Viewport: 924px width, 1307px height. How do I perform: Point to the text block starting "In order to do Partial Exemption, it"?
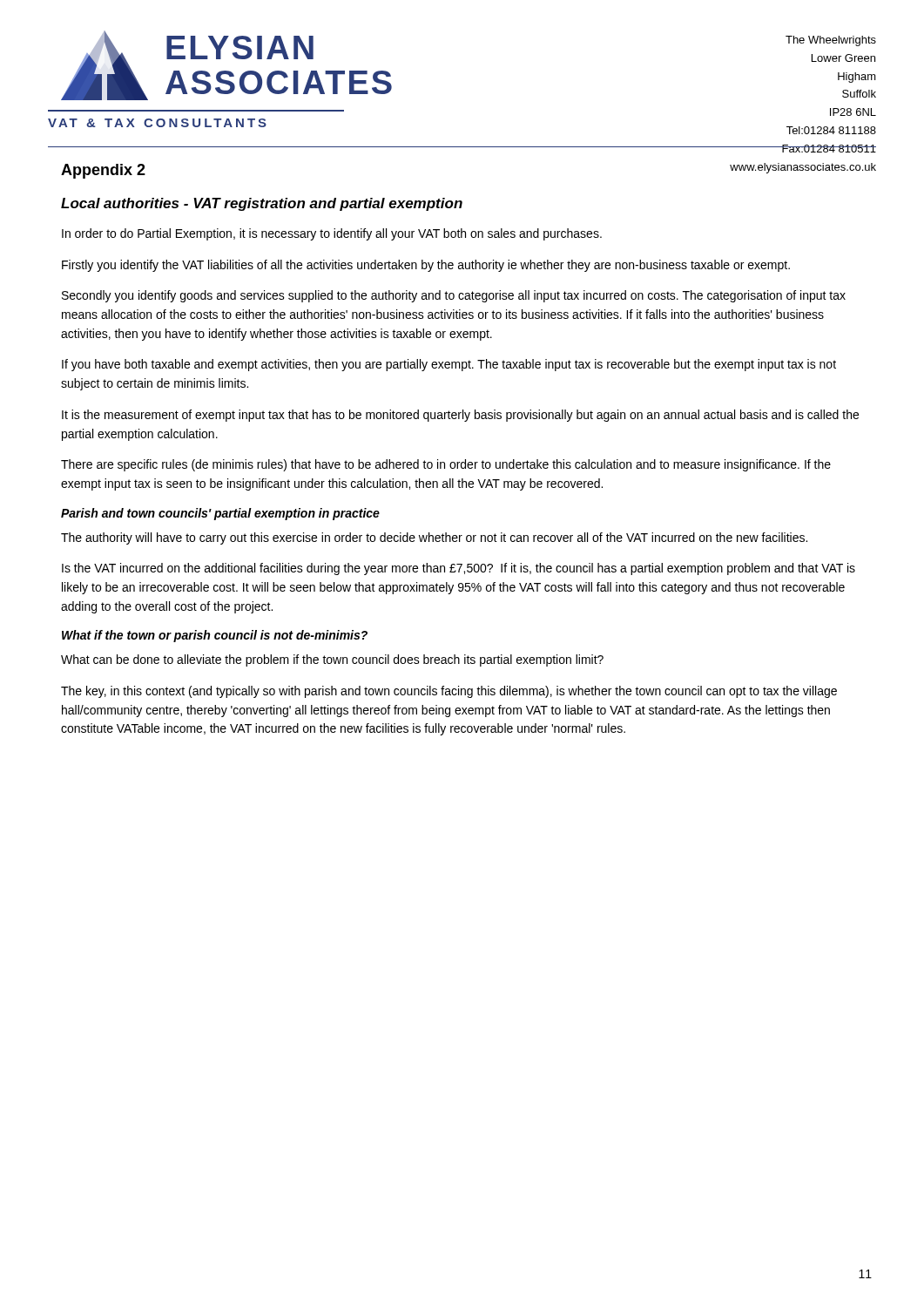click(332, 233)
